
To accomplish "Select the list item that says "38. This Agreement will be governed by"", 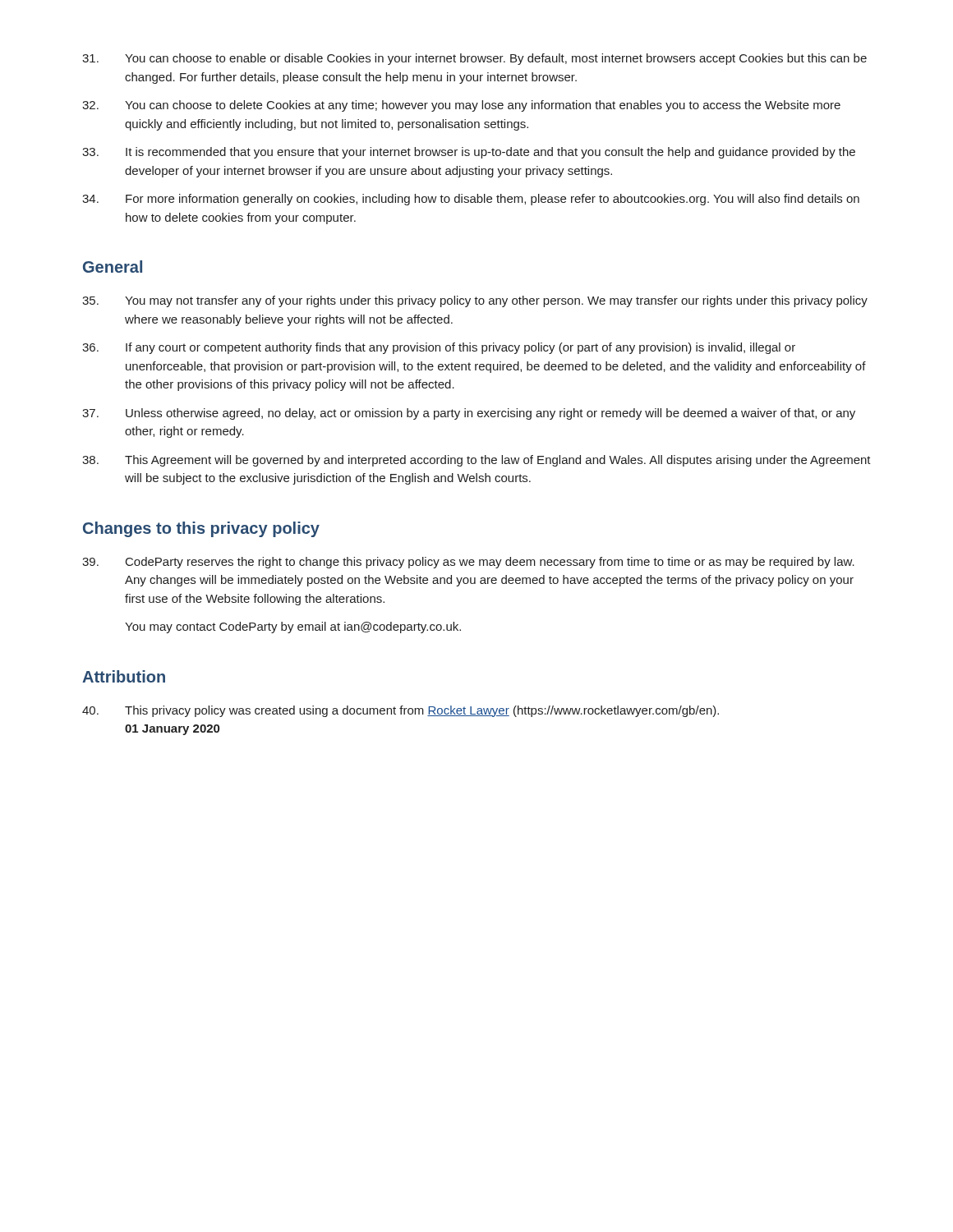I will [x=476, y=469].
